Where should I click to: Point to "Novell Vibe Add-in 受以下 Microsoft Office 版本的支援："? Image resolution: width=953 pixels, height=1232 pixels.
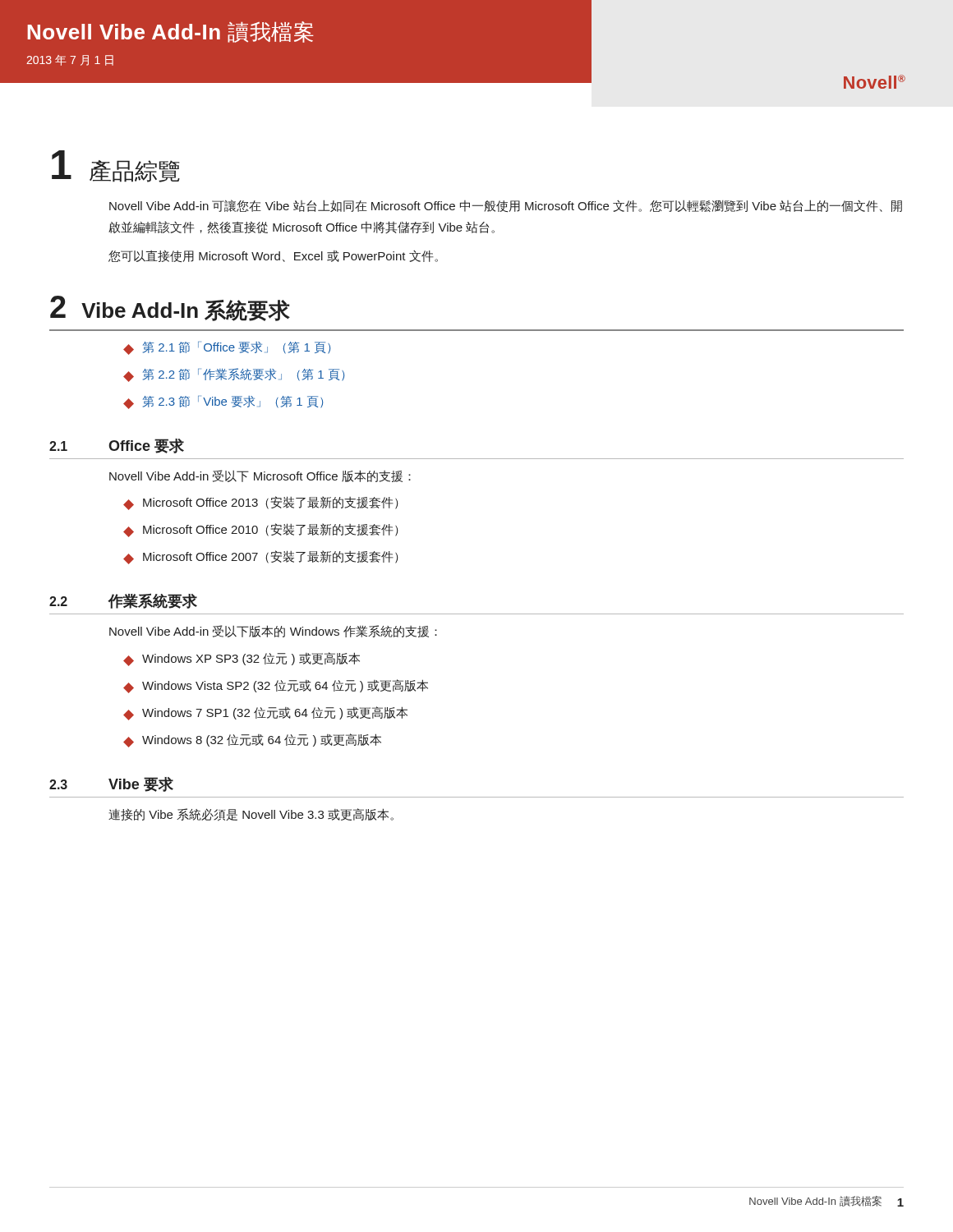click(262, 476)
